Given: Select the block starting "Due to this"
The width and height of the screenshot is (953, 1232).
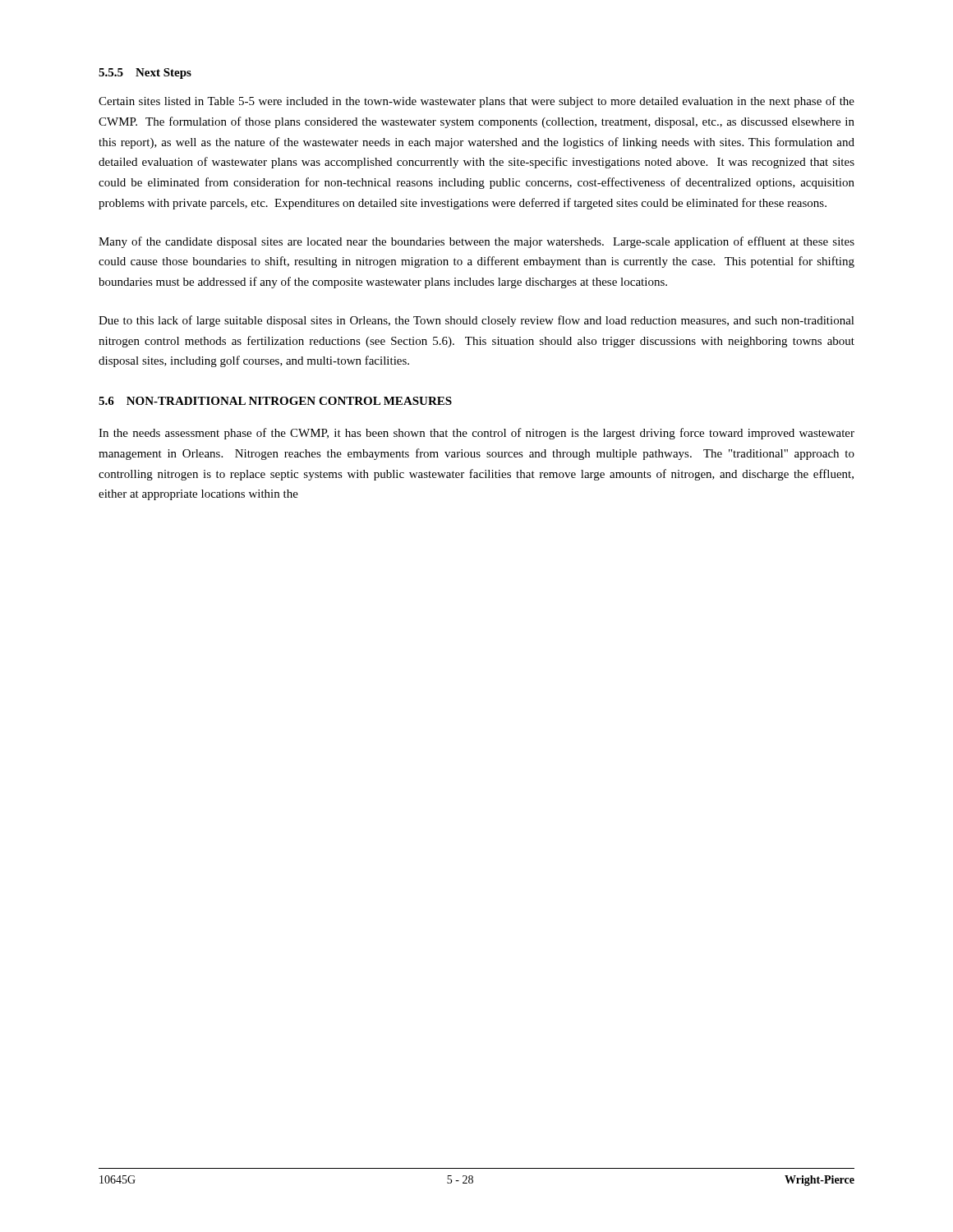Looking at the screenshot, I should [x=476, y=340].
